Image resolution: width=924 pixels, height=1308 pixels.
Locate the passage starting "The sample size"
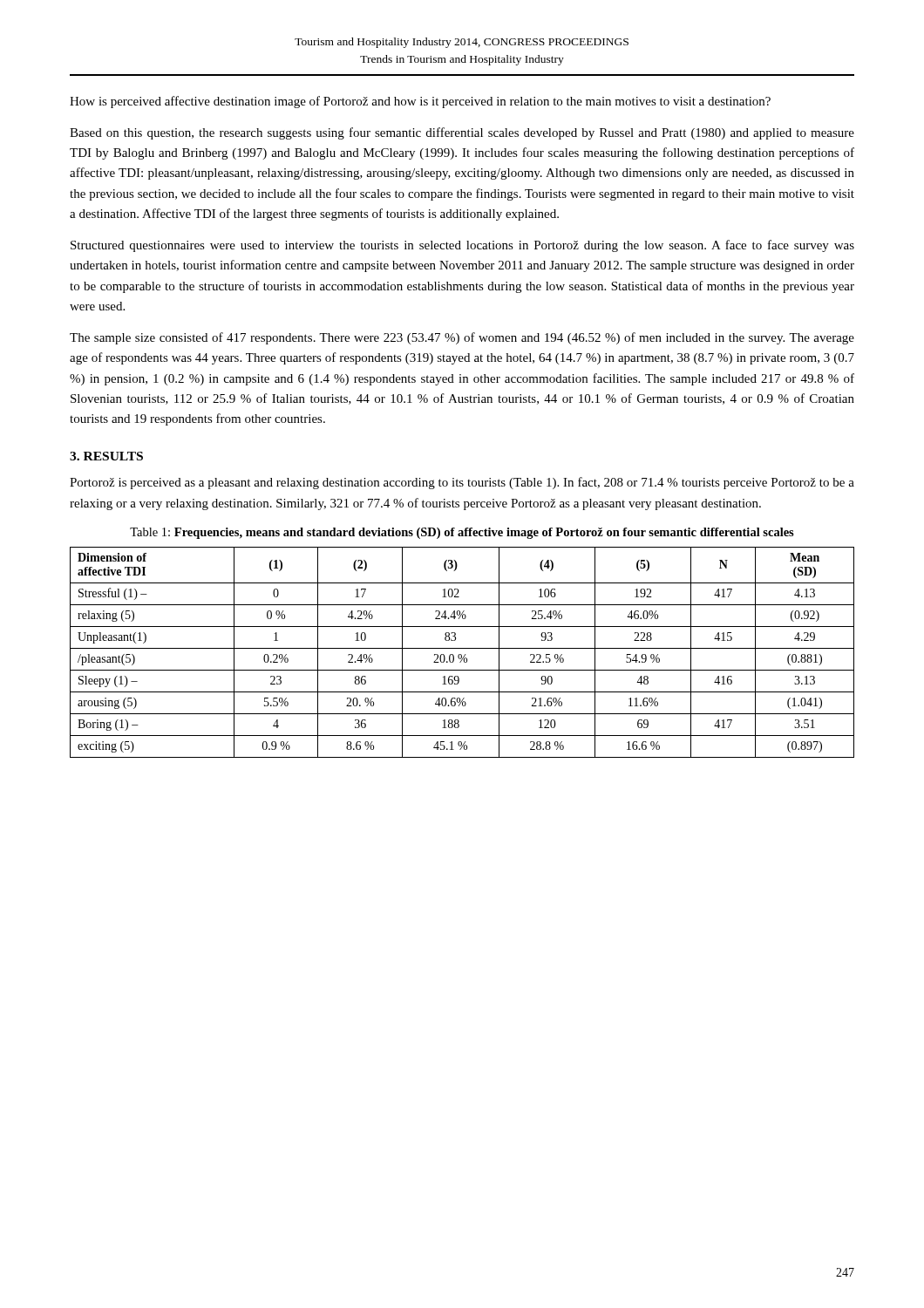click(x=462, y=378)
